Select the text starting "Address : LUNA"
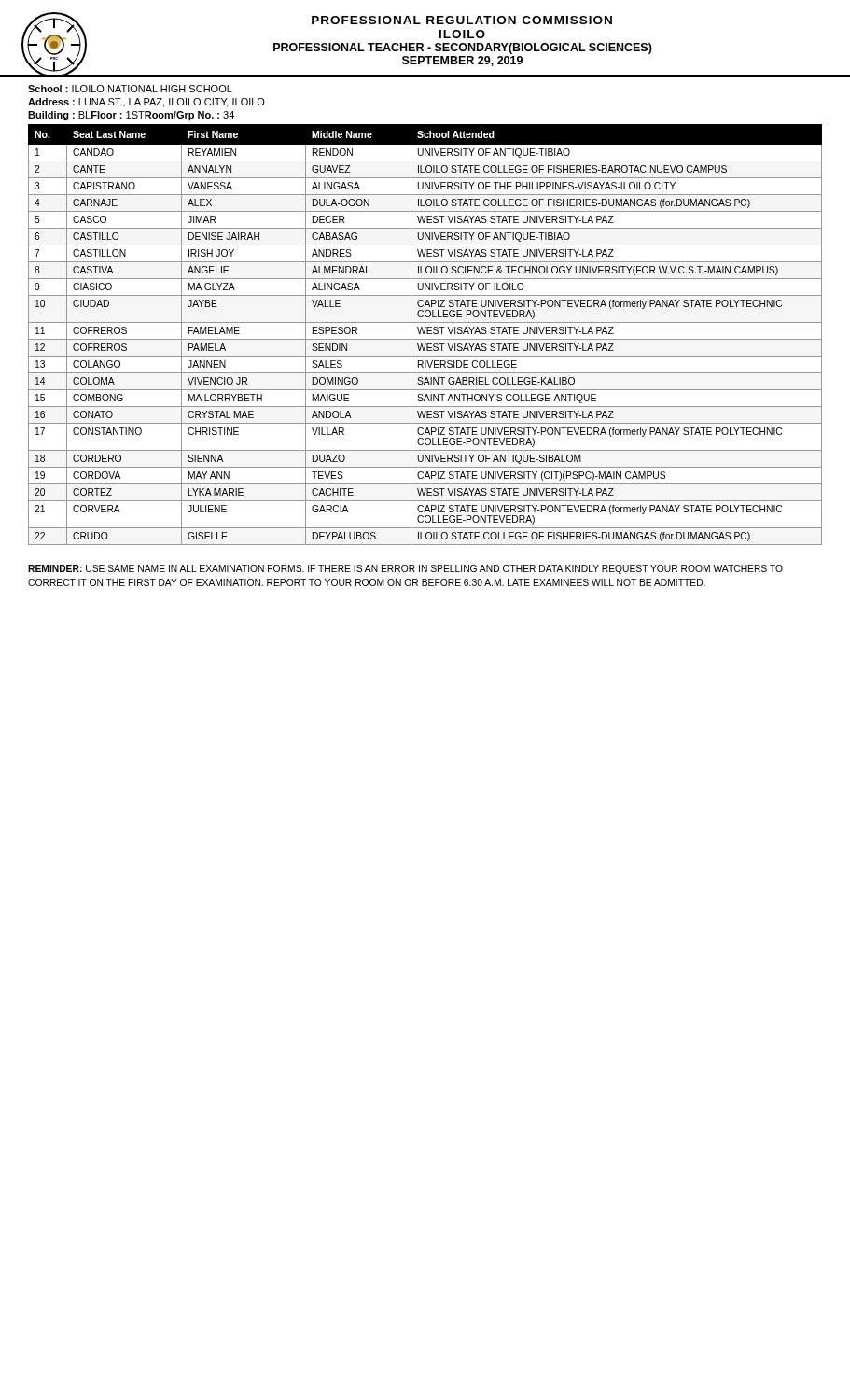This screenshot has height=1400, width=850. pos(146,102)
